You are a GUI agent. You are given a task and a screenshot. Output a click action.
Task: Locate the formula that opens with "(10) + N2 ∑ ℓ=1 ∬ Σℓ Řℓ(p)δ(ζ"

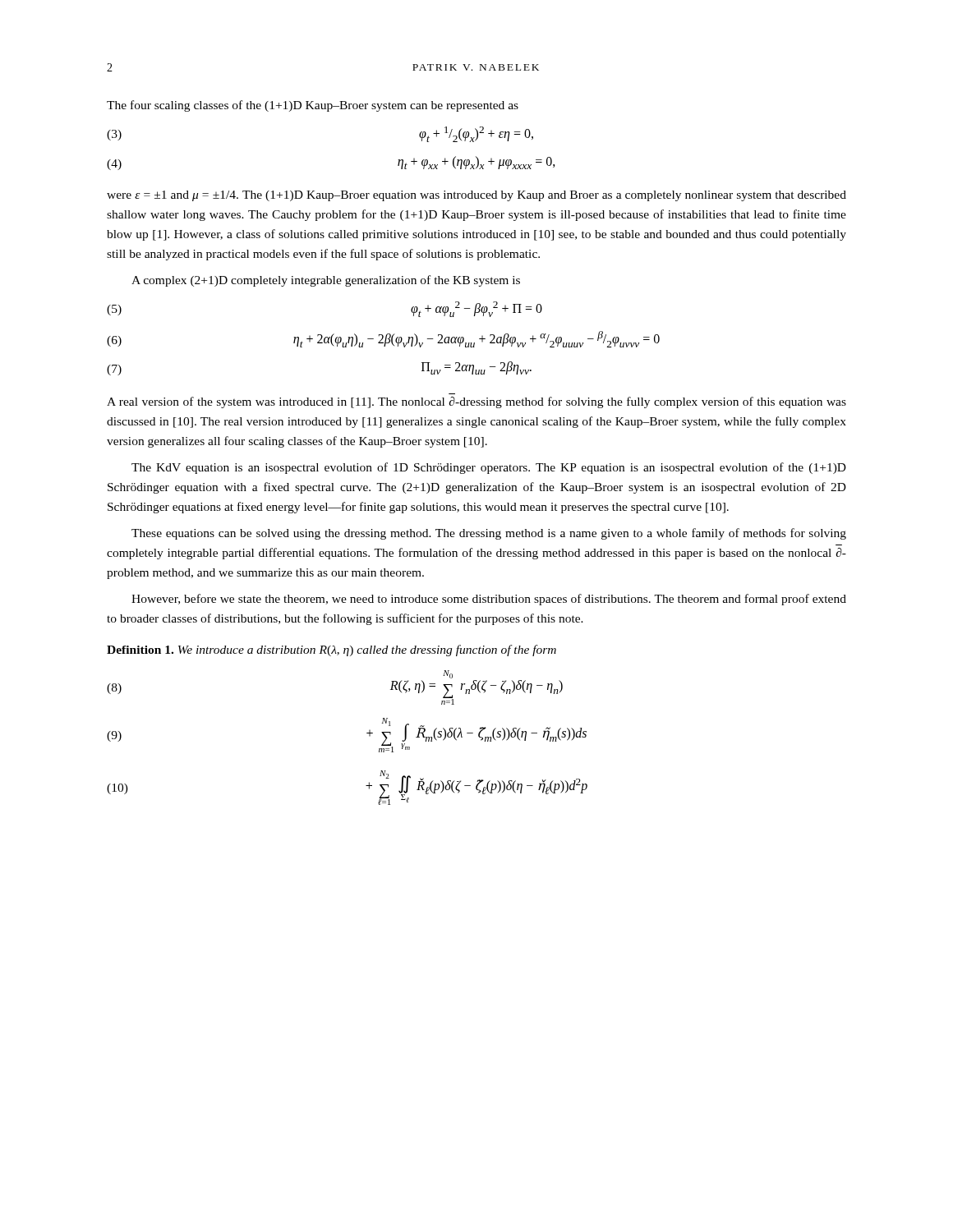pos(476,787)
